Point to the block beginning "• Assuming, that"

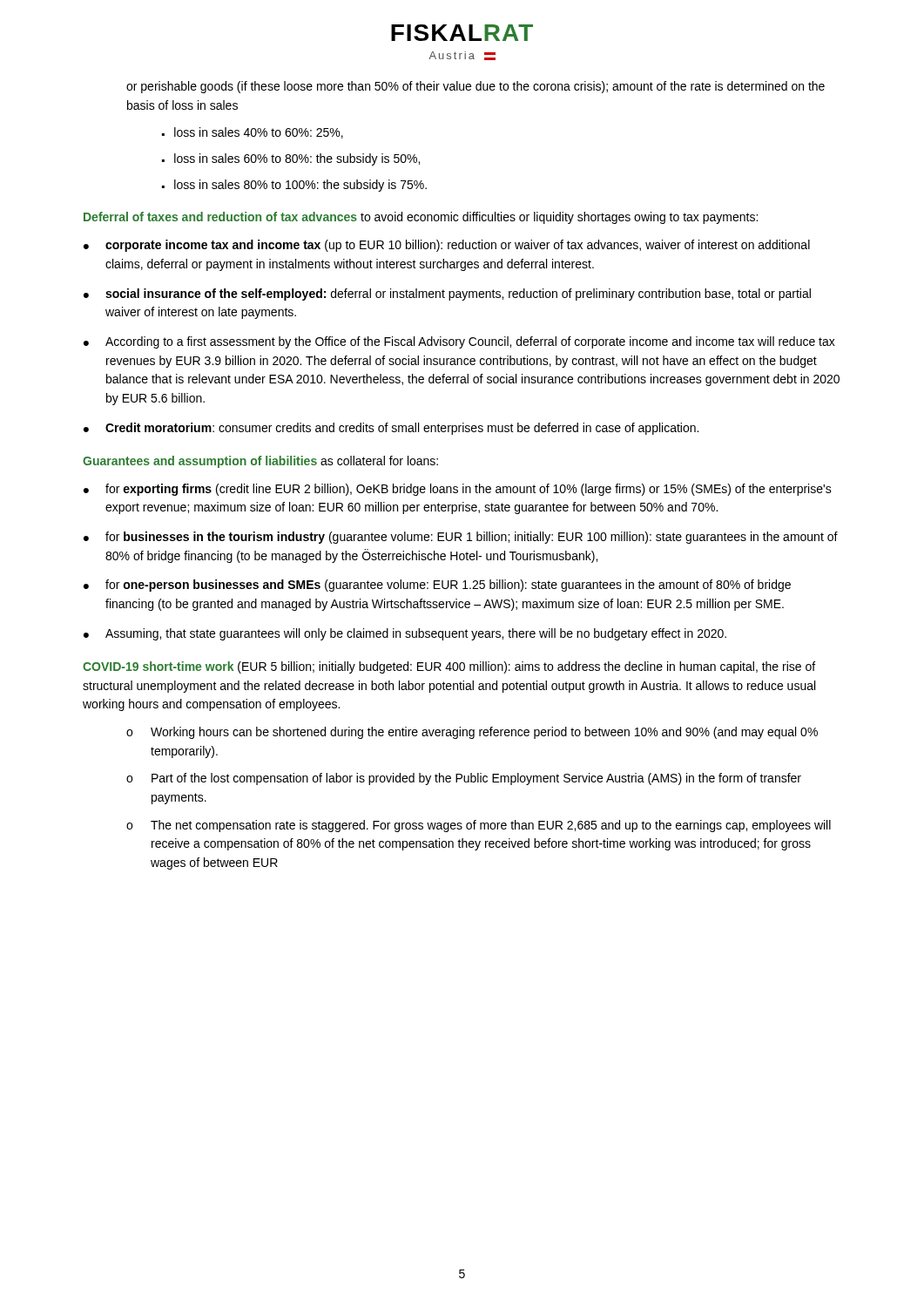coord(405,635)
